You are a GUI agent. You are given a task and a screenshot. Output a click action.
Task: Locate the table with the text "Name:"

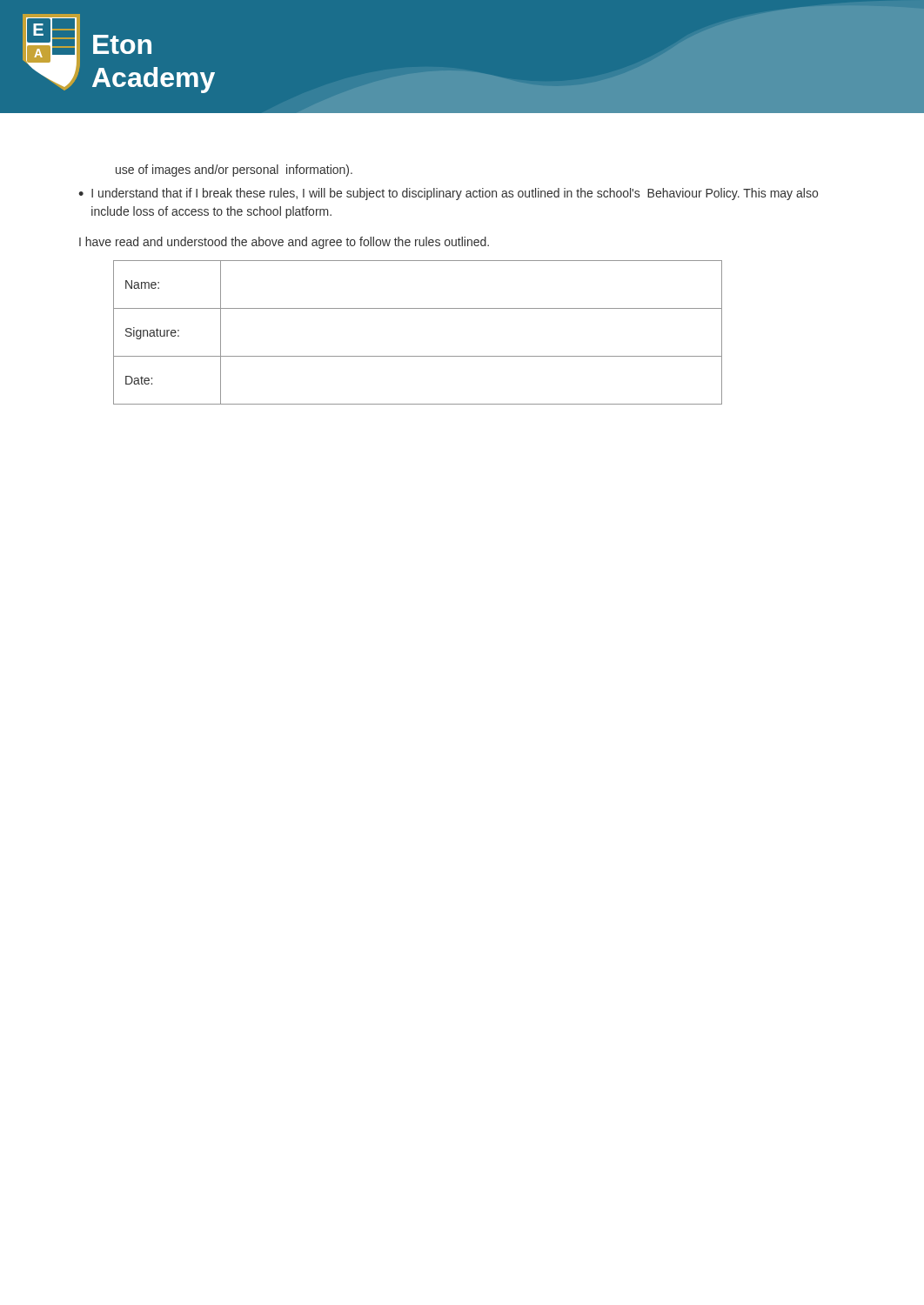(x=466, y=332)
